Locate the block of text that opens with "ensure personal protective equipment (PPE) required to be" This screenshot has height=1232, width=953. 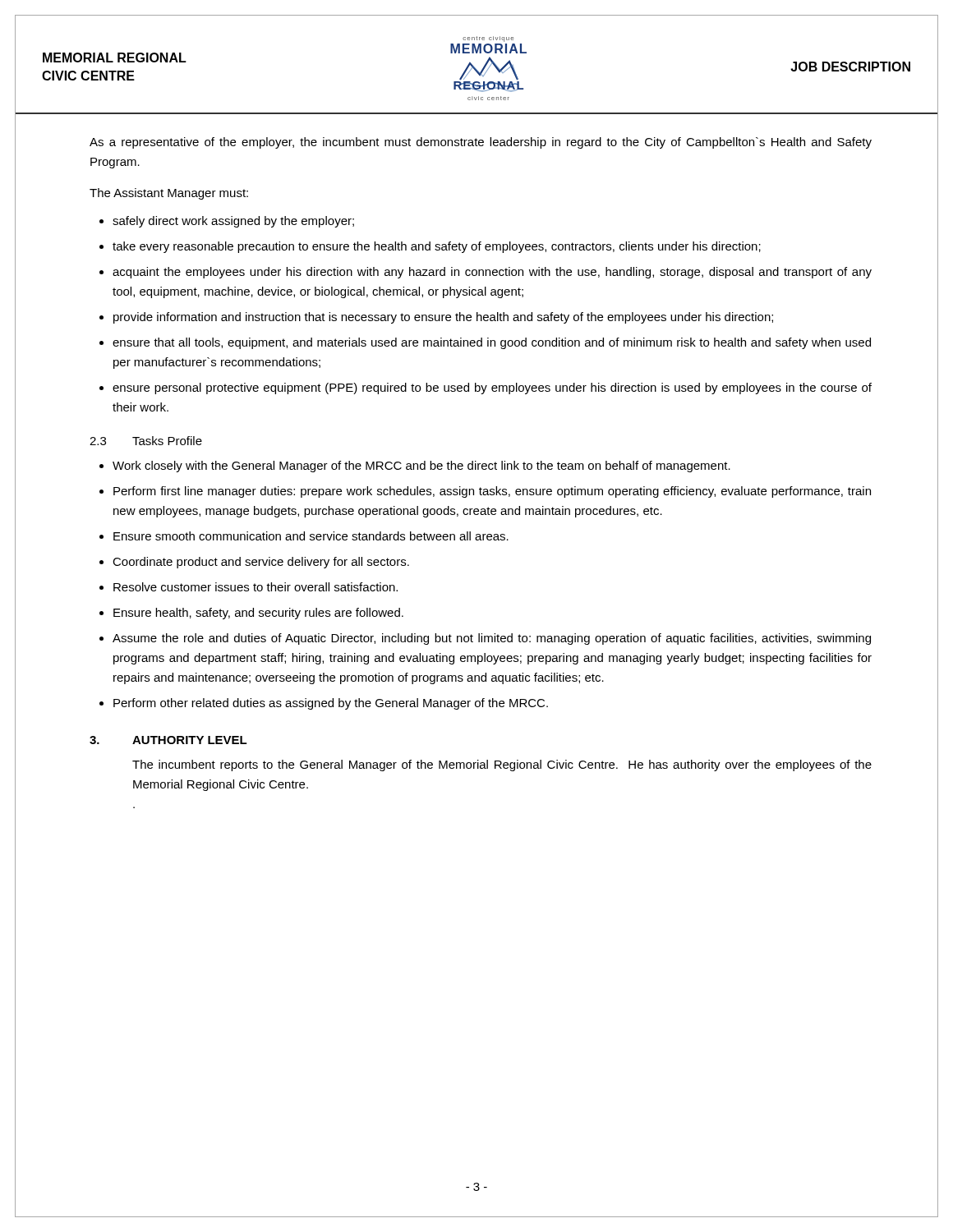492,397
